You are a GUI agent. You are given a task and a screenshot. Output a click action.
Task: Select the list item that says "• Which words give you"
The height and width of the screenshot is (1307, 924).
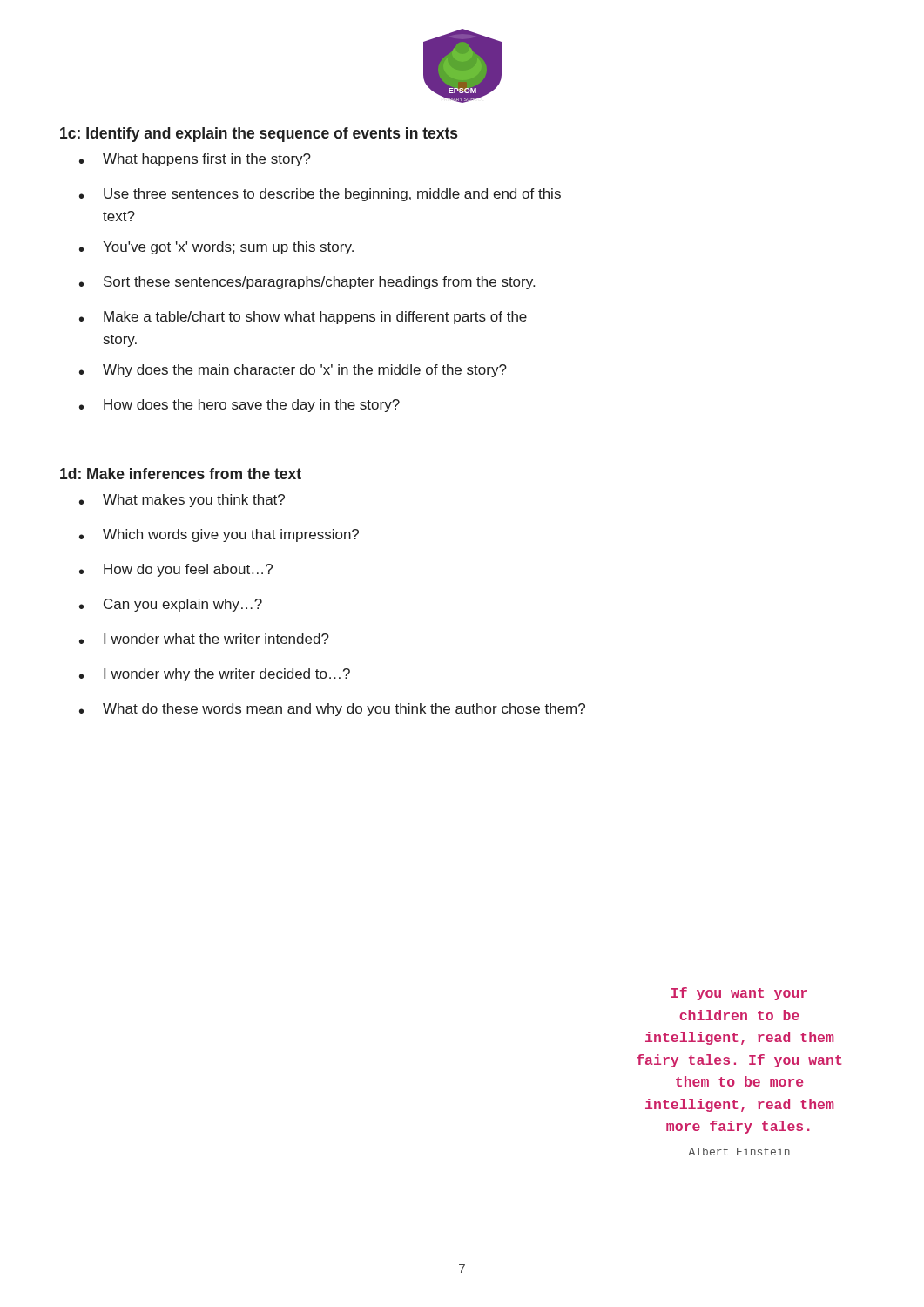click(219, 535)
